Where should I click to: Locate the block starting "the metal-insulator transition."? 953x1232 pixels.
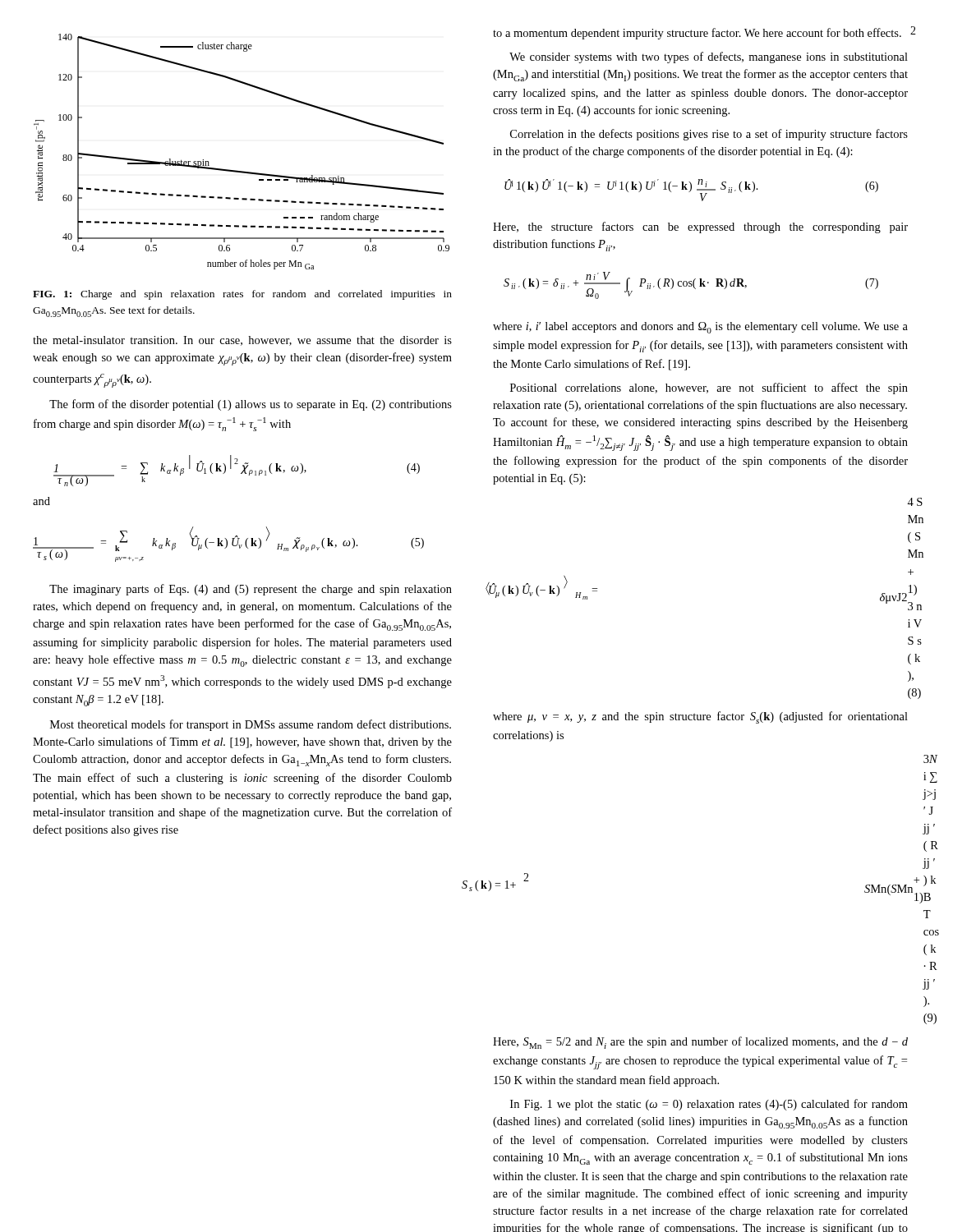pyautogui.click(x=242, y=360)
